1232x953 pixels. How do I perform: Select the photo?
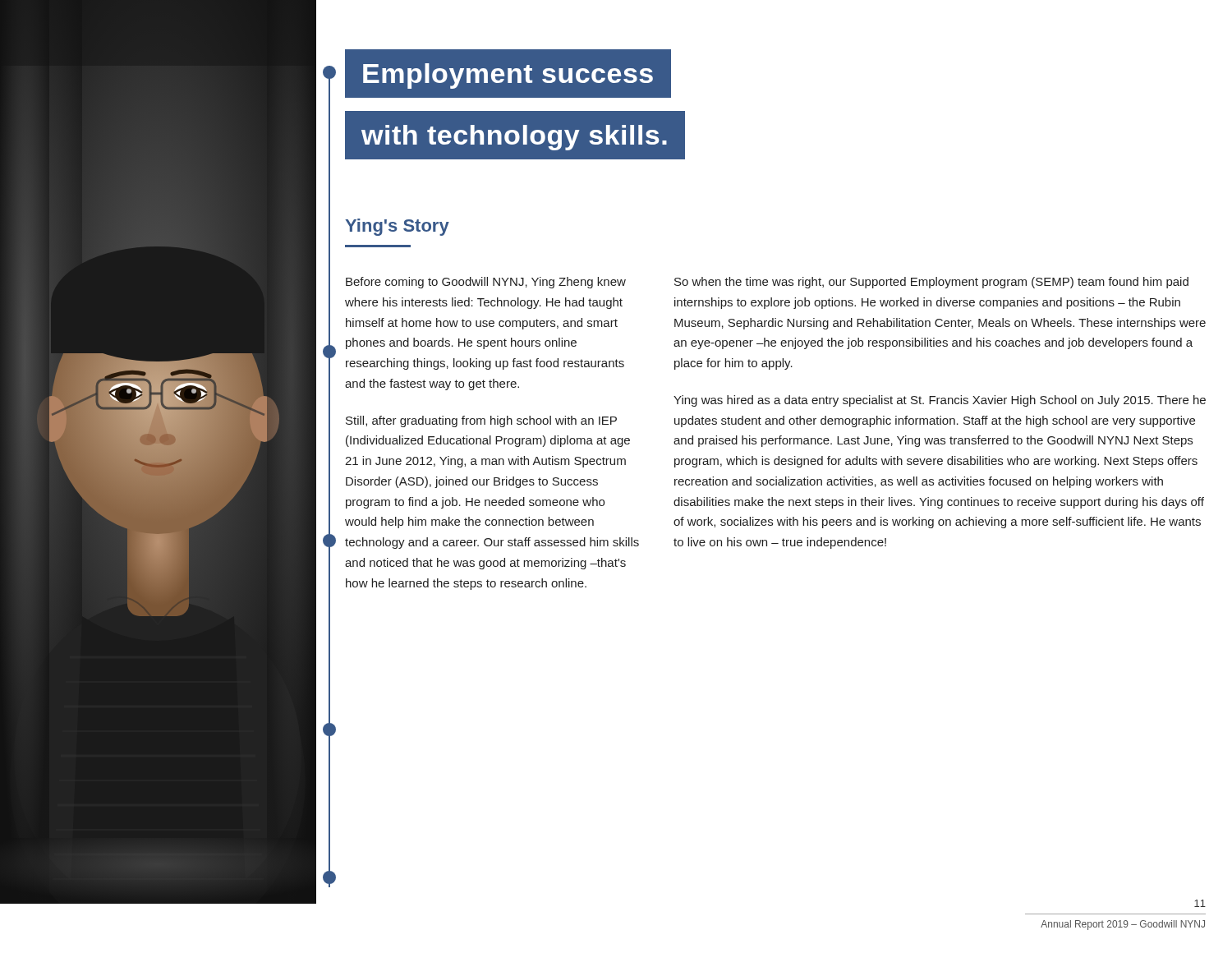tap(158, 452)
